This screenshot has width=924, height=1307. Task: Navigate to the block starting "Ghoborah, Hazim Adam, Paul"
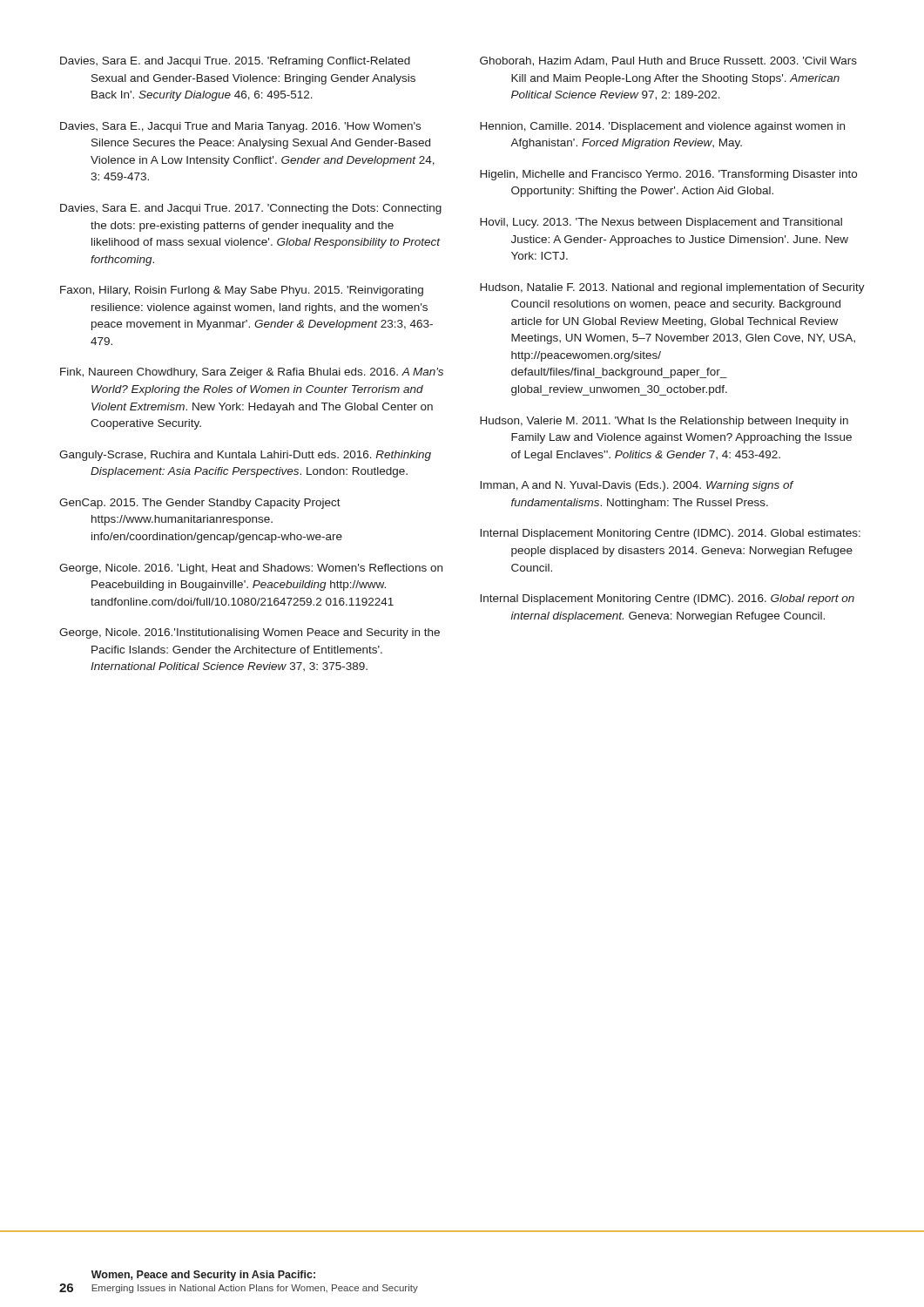668,78
